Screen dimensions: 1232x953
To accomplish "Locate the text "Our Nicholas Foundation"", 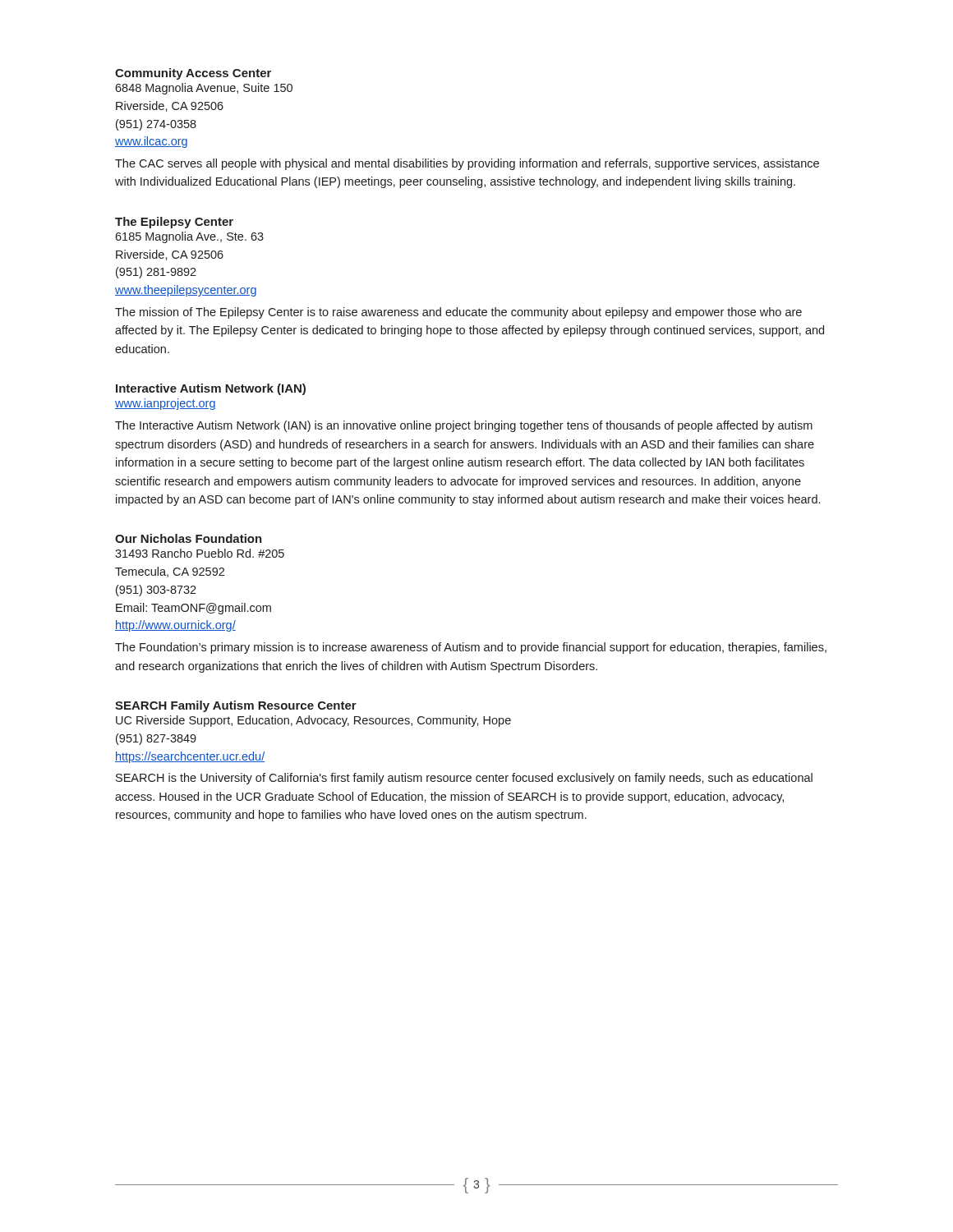I will [x=189, y=539].
